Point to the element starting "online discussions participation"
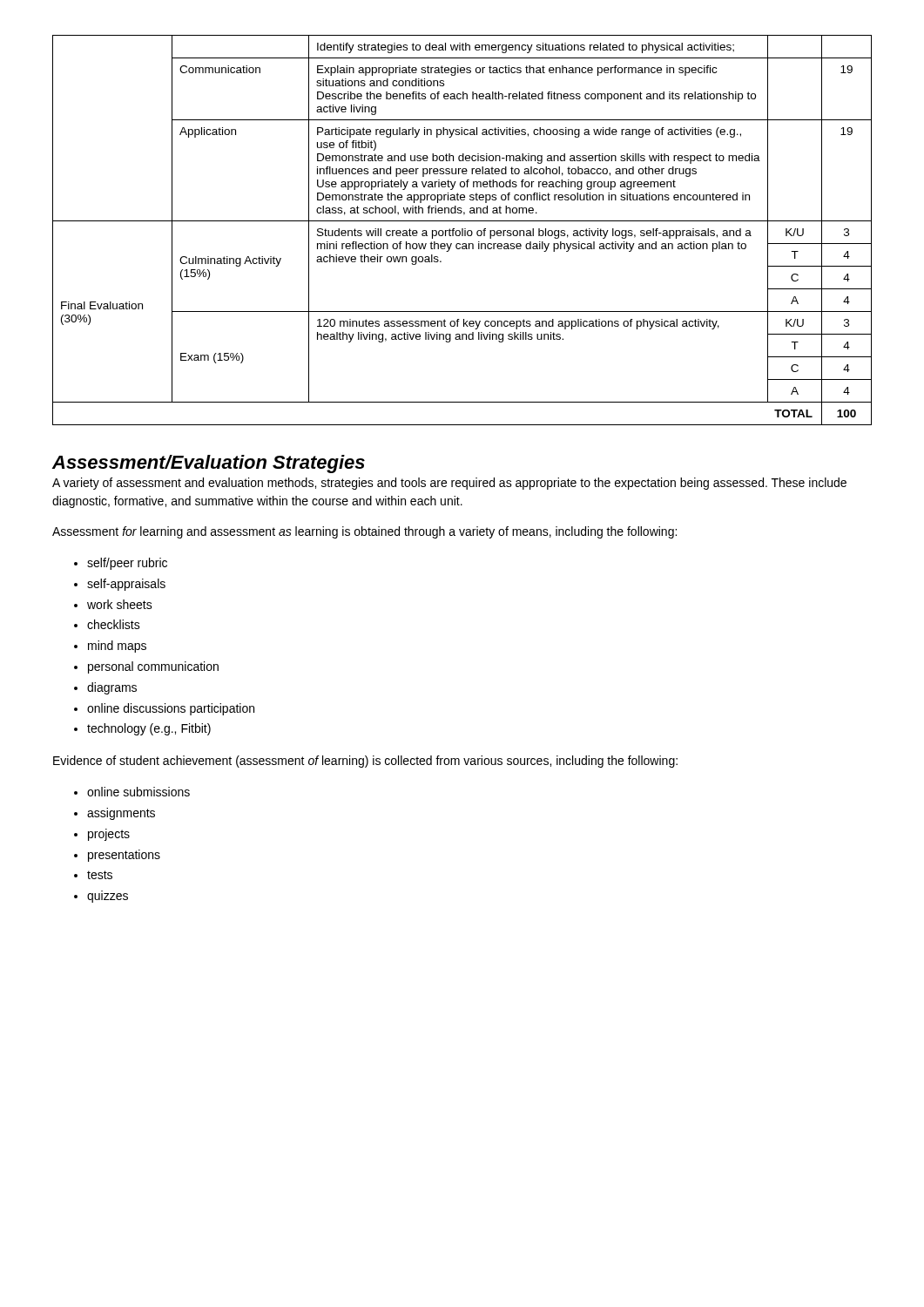The width and height of the screenshot is (924, 1307). (171, 708)
